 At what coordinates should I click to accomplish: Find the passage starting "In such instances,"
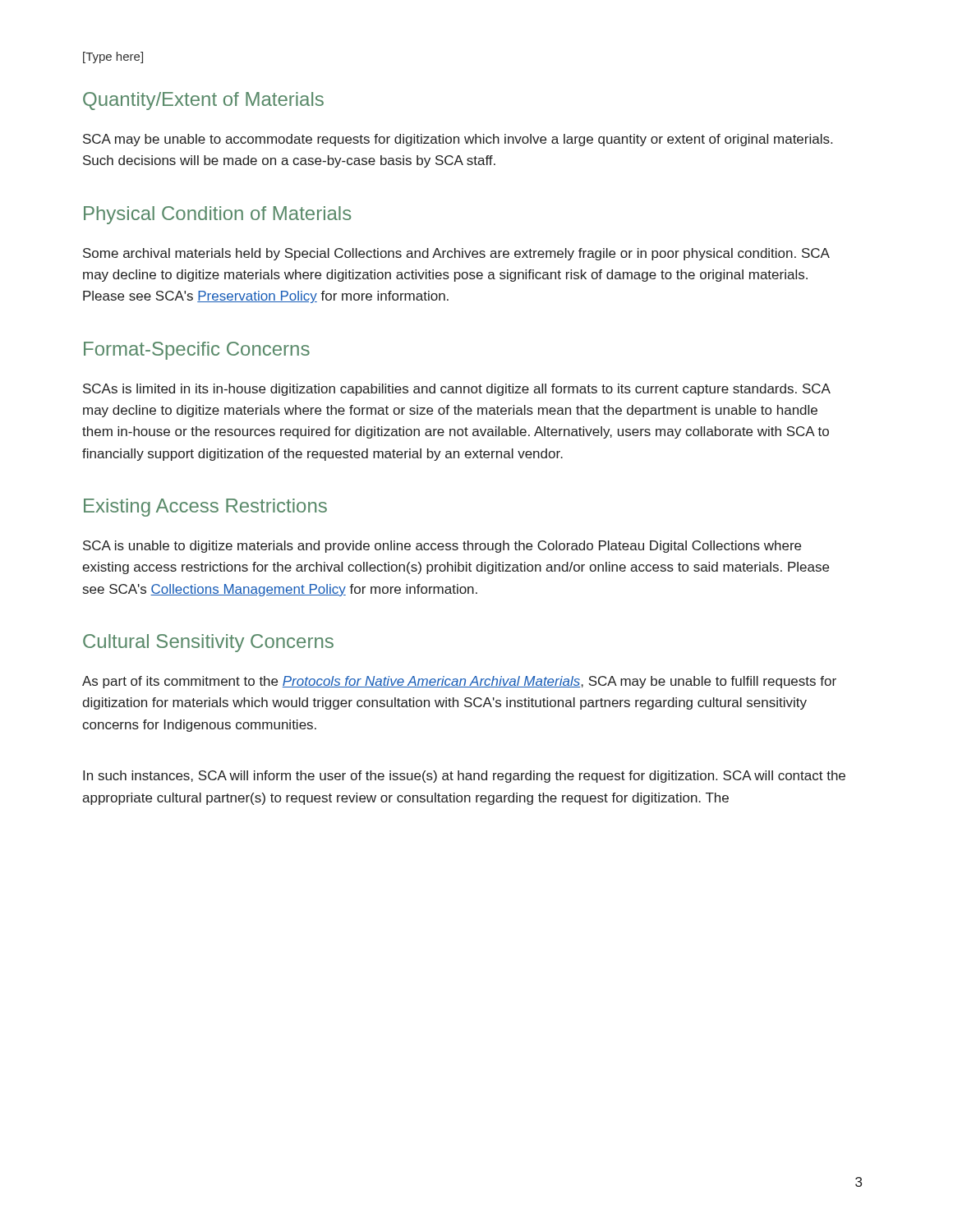click(x=464, y=787)
